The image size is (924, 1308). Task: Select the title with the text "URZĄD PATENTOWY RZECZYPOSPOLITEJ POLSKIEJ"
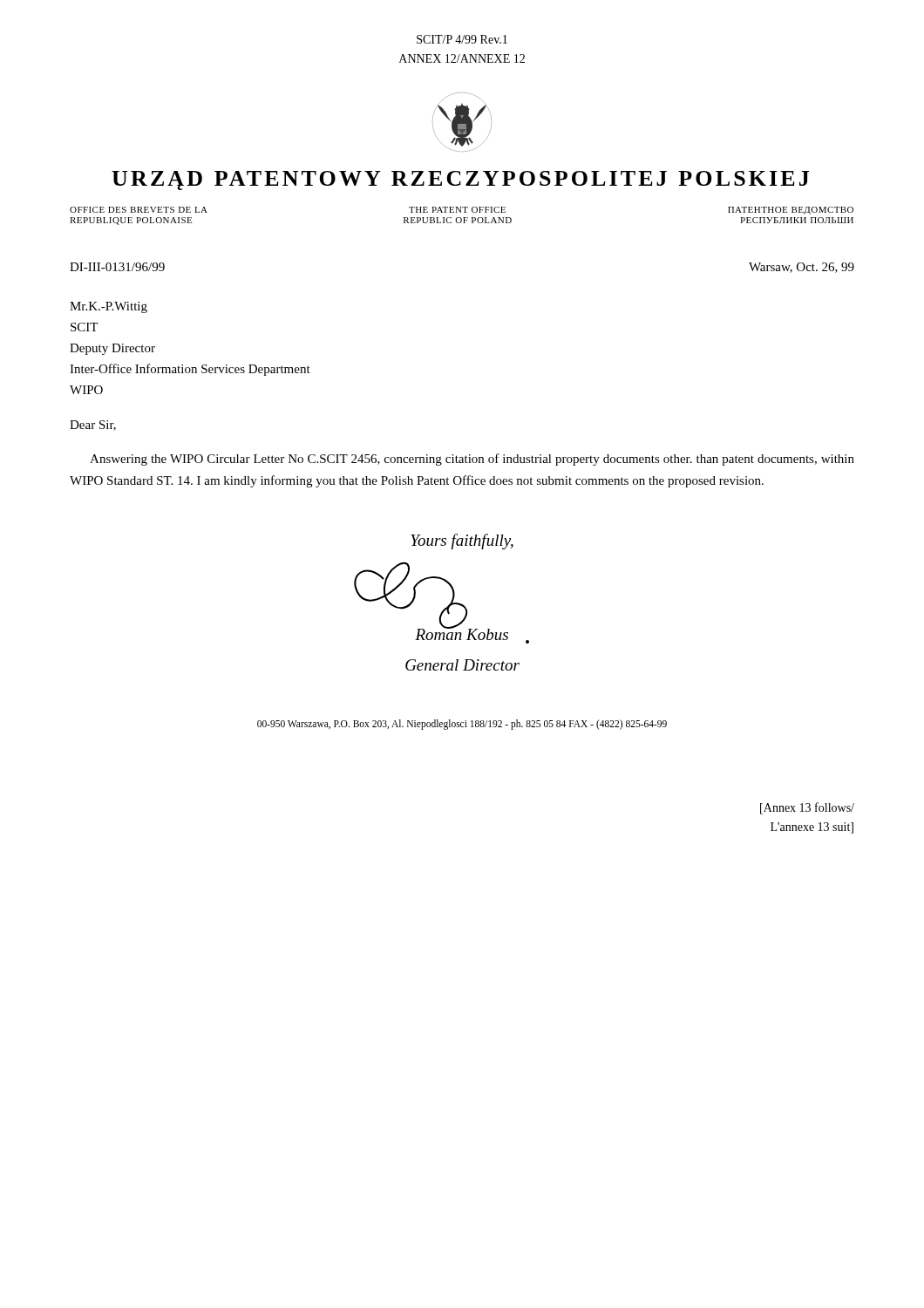(x=462, y=178)
